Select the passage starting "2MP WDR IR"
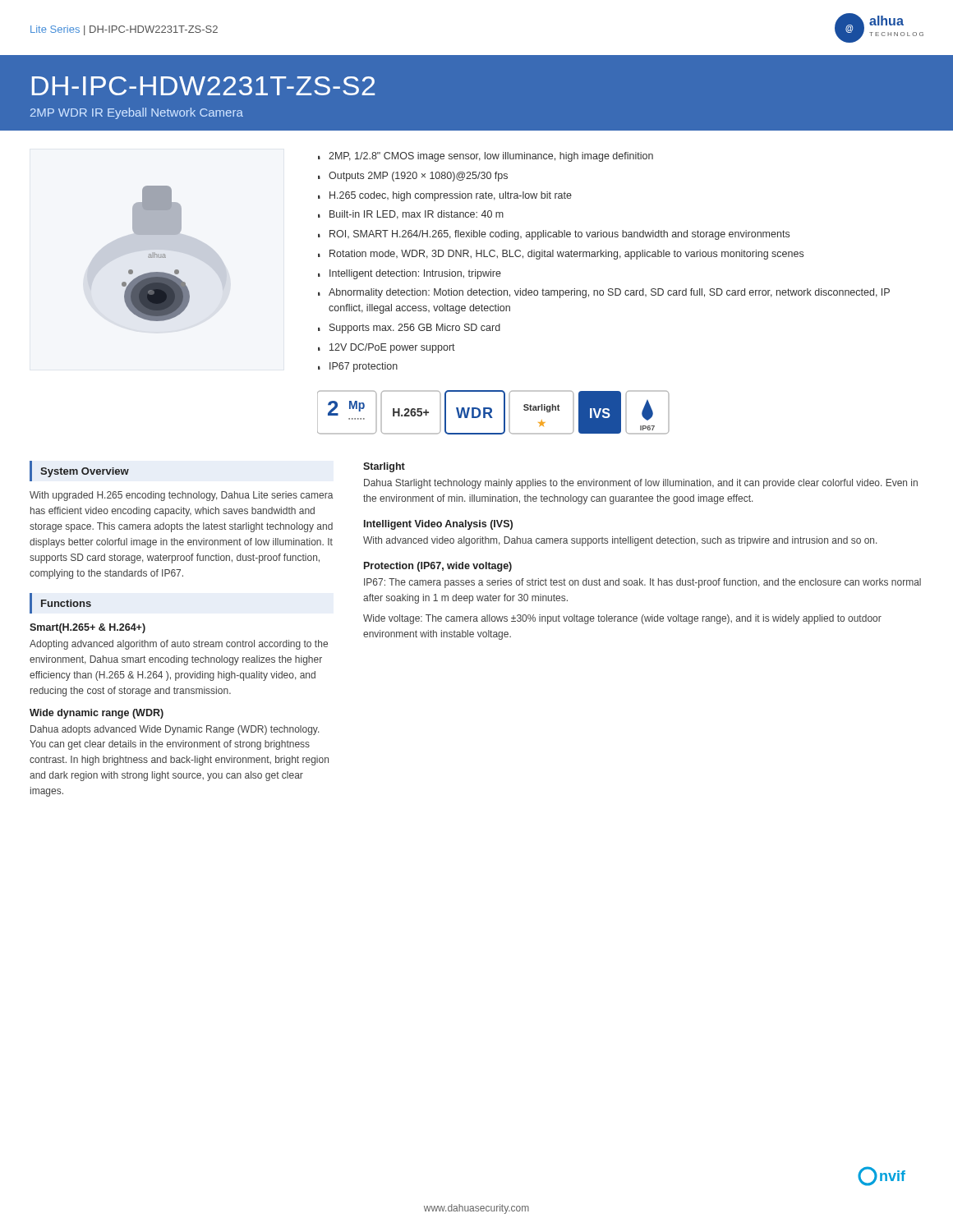This screenshot has height=1232, width=953. pos(136,112)
